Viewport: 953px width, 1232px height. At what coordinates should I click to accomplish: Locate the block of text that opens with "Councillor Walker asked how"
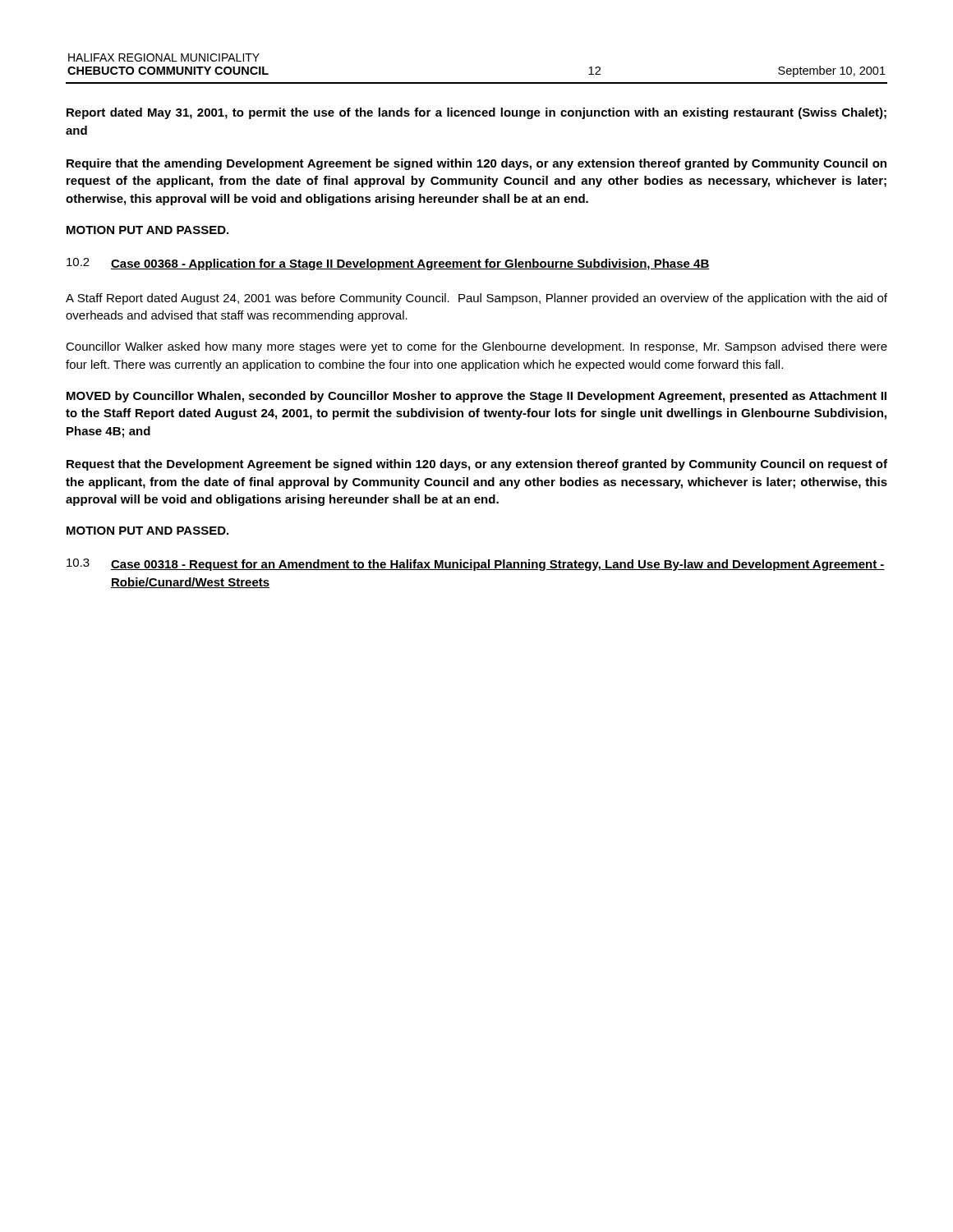click(476, 355)
